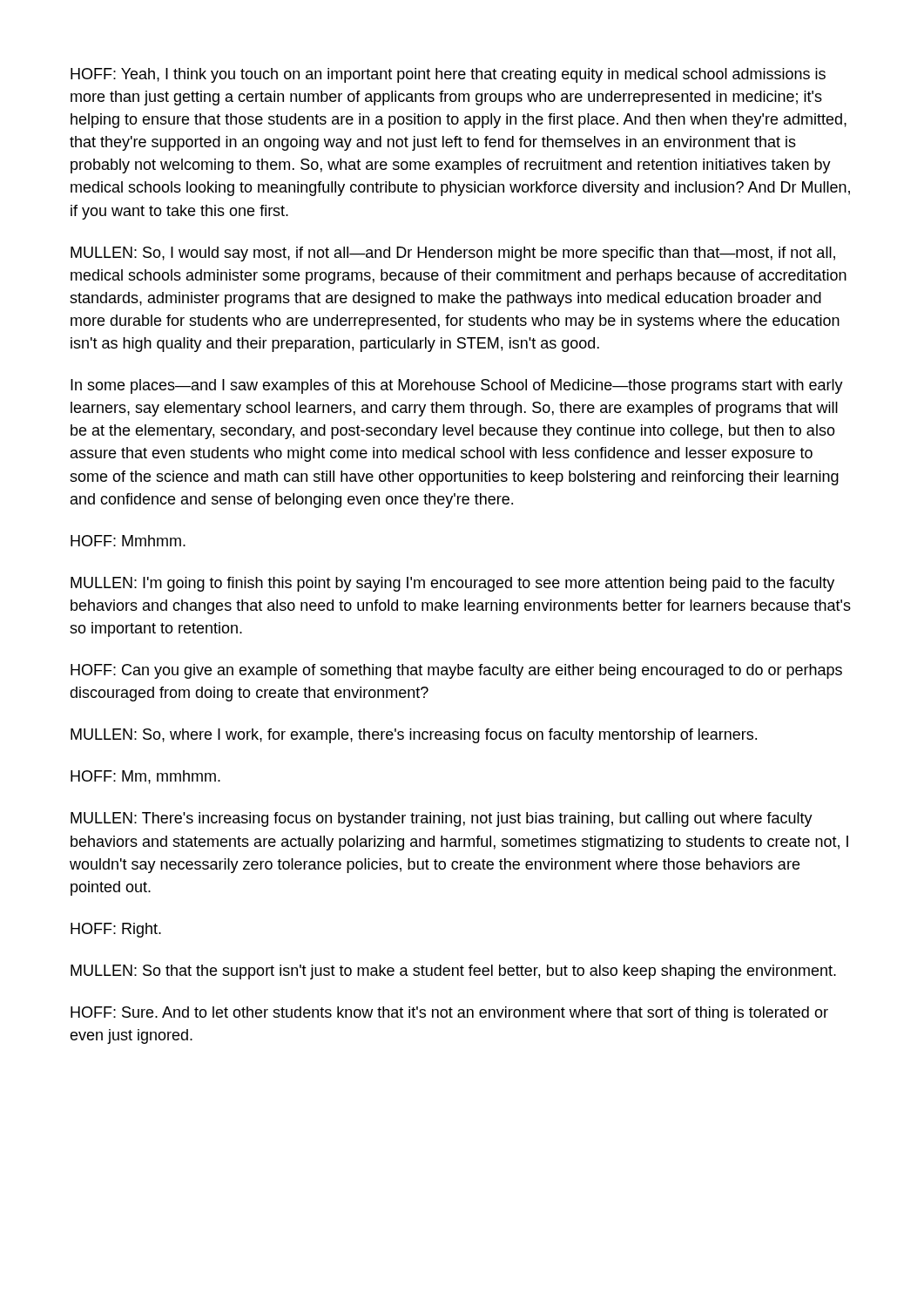Navigate to the region starting "HOFF: Right."

pos(116,929)
